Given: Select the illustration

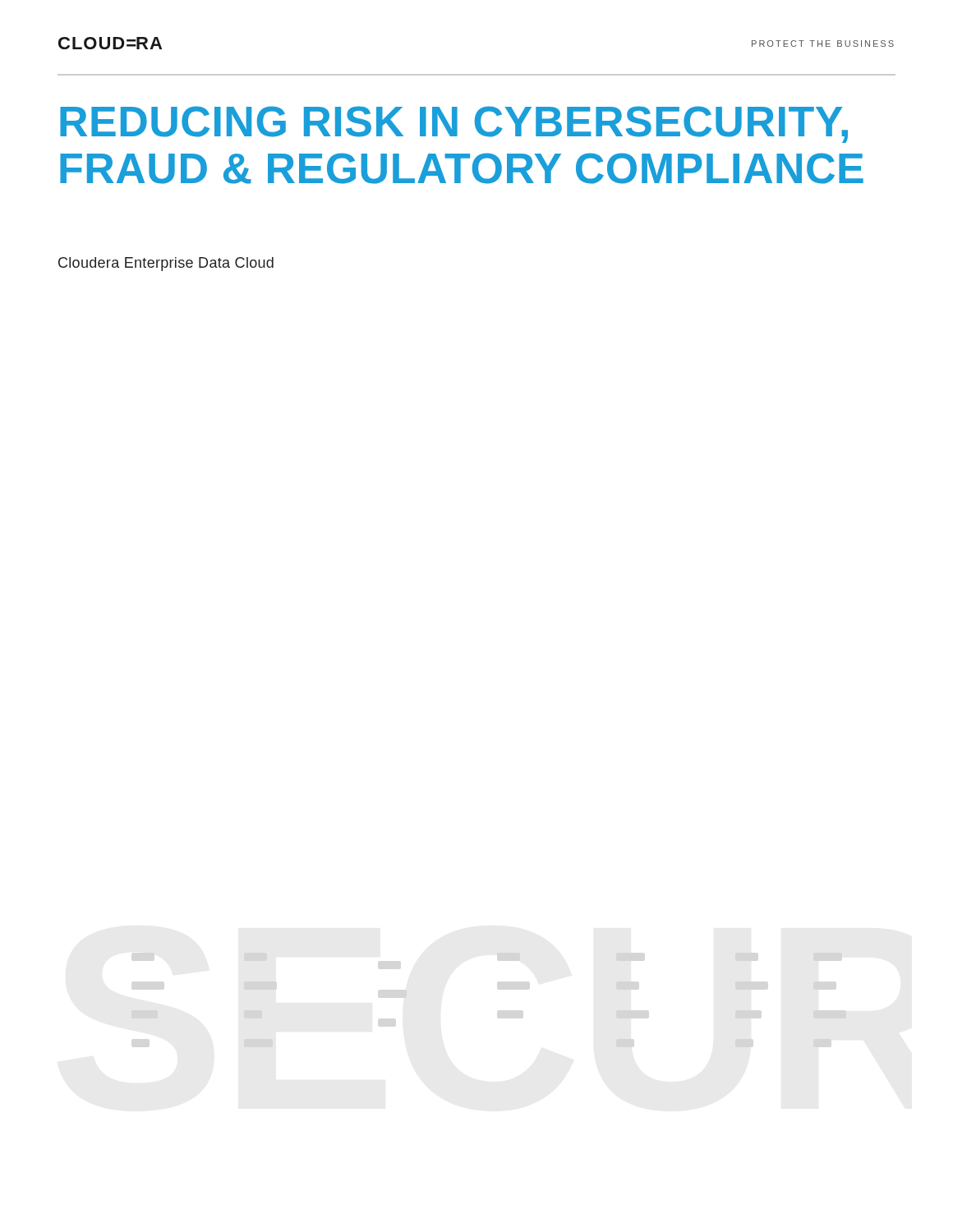Looking at the screenshot, I should click(476, 1010).
